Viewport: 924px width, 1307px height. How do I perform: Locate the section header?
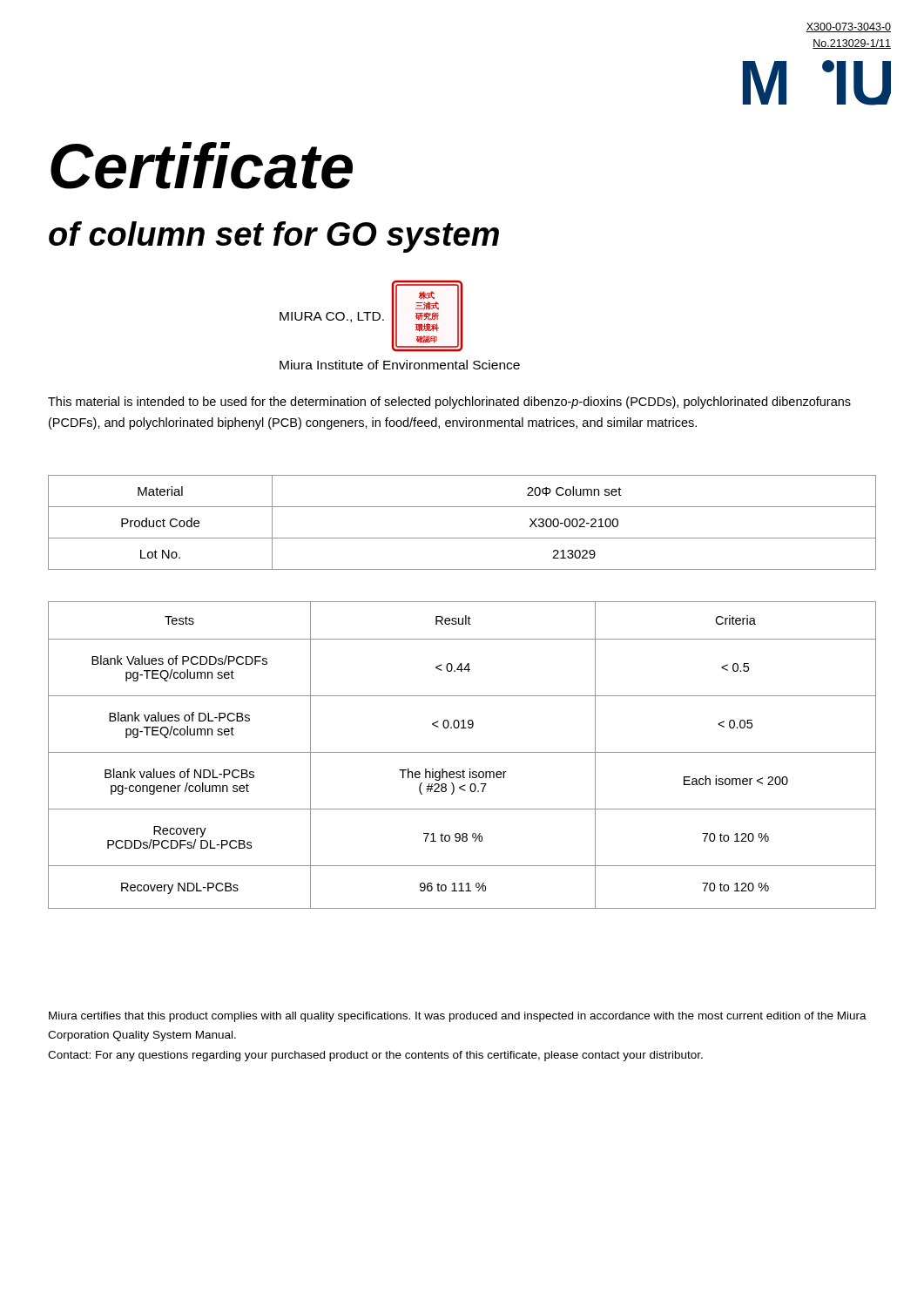(274, 234)
